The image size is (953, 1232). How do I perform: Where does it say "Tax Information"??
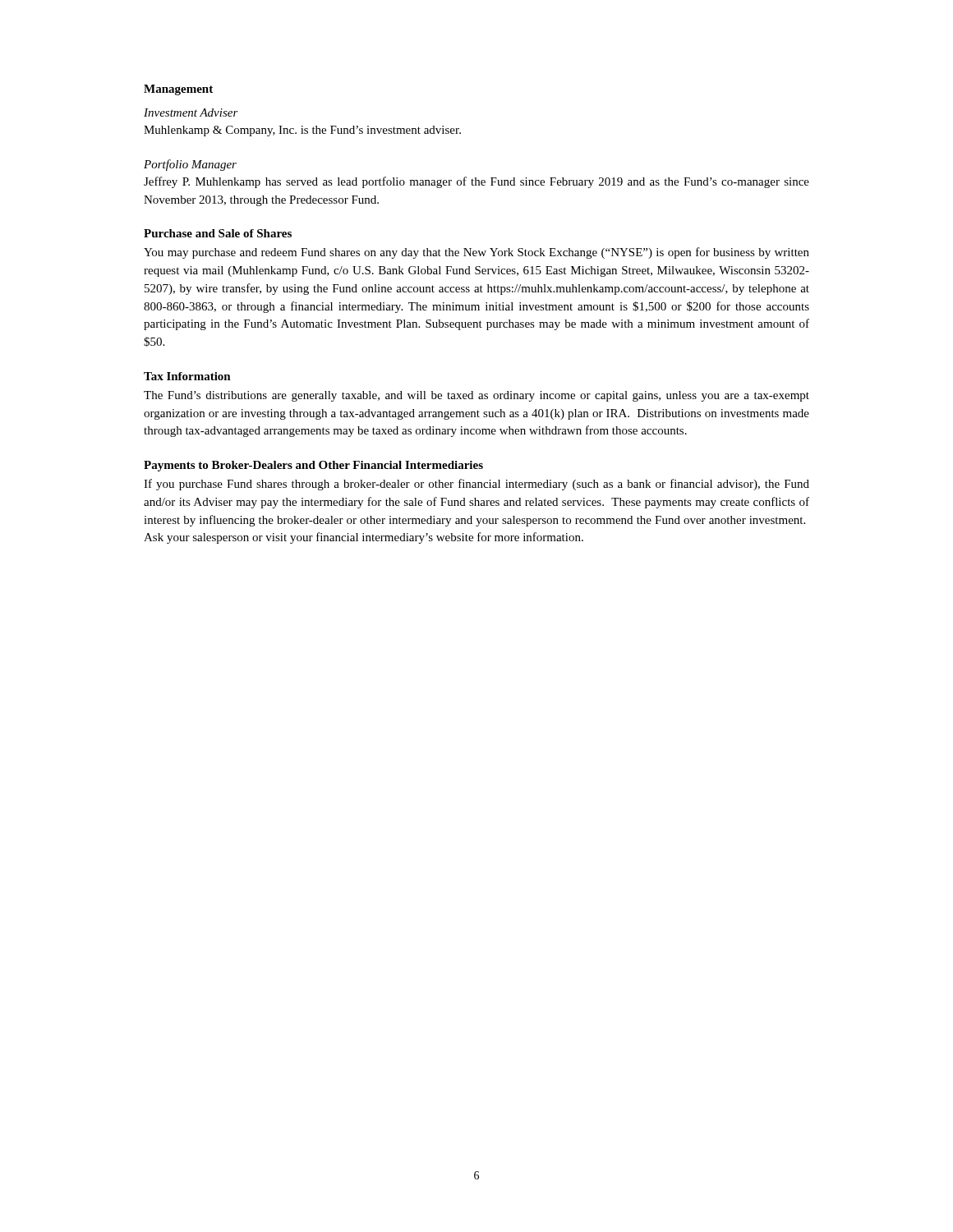[x=187, y=376]
